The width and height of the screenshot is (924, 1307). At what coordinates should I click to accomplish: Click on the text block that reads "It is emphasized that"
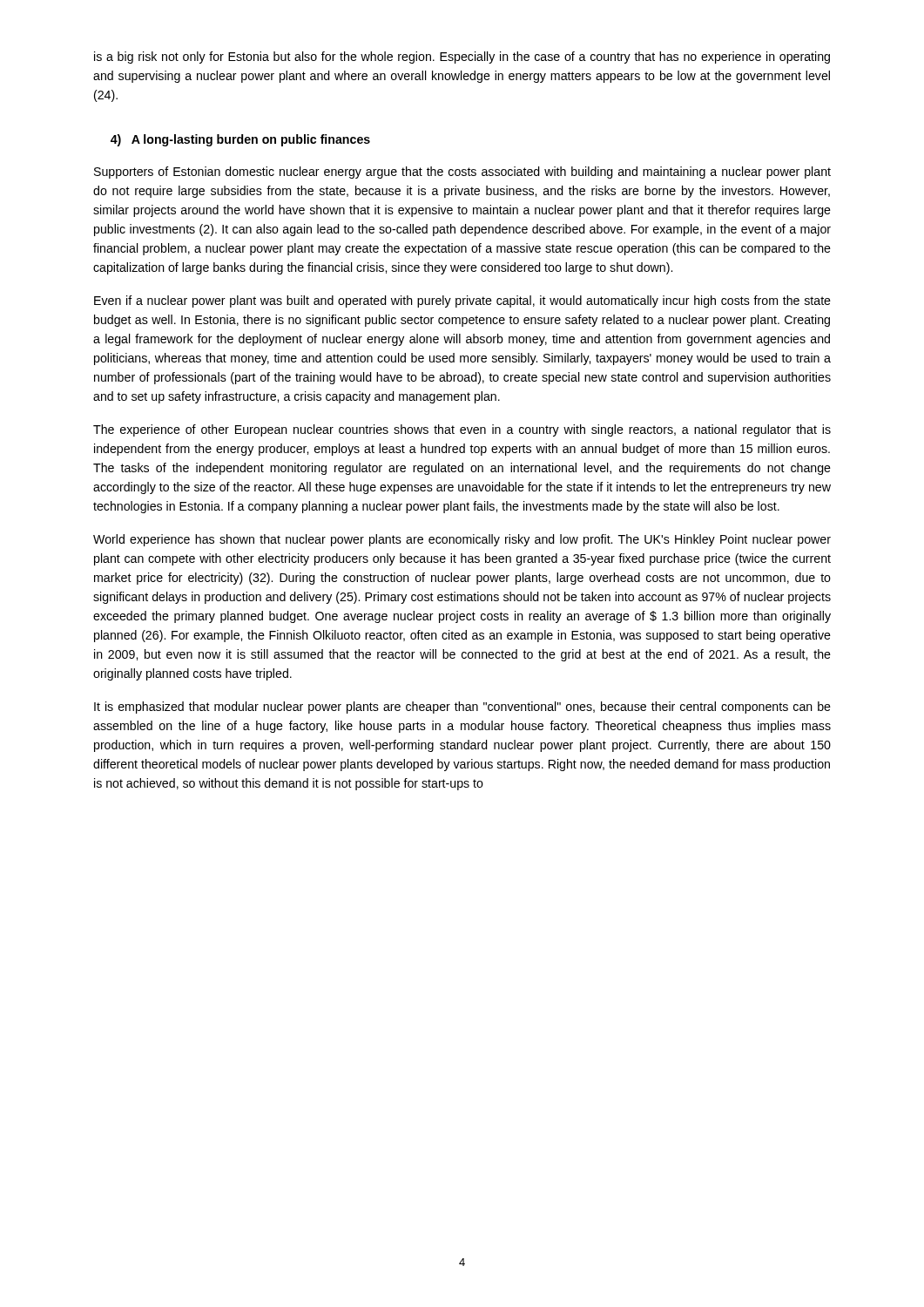[x=462, y=745]
